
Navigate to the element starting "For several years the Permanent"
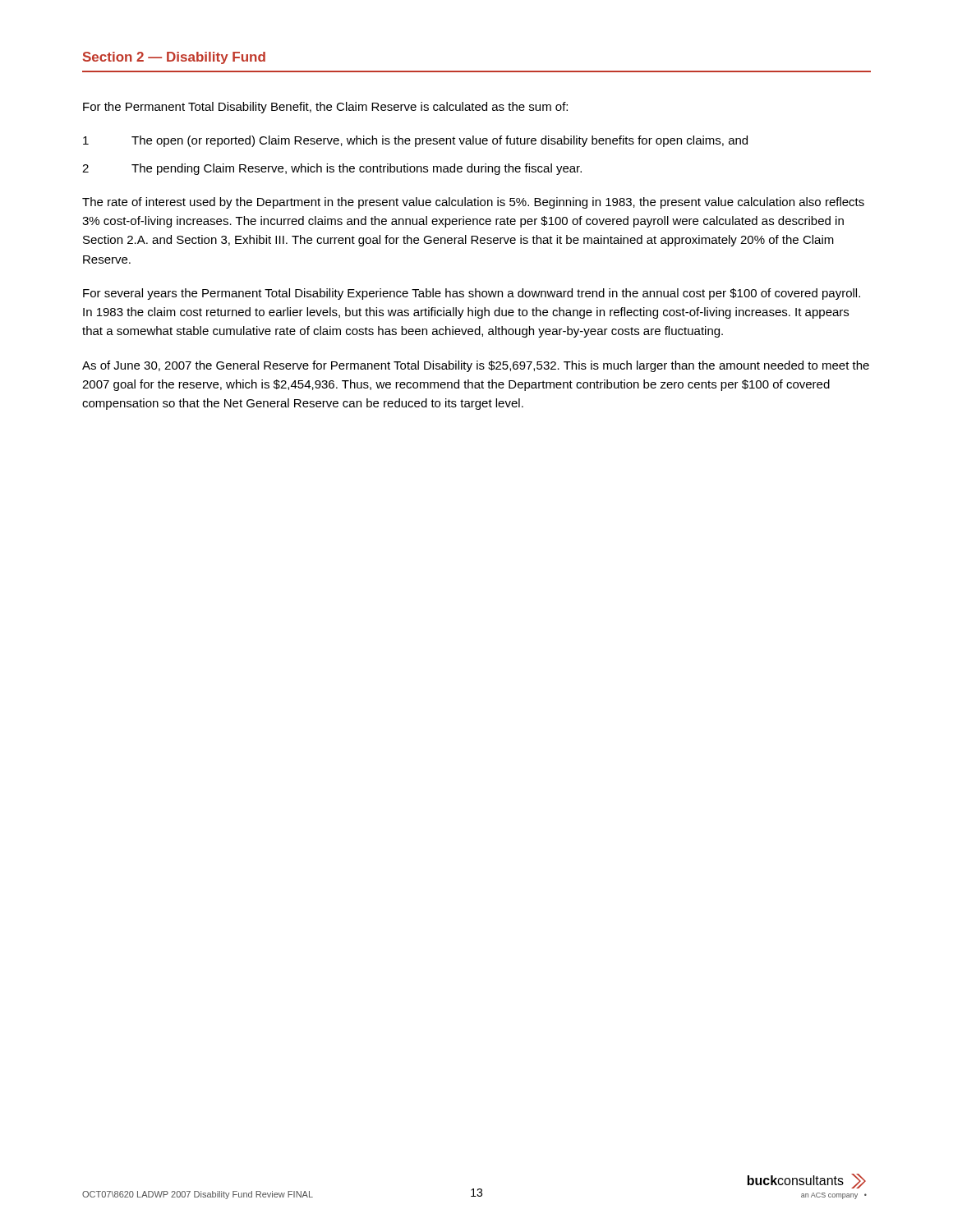pyautogui.click(x=472, y=312)
